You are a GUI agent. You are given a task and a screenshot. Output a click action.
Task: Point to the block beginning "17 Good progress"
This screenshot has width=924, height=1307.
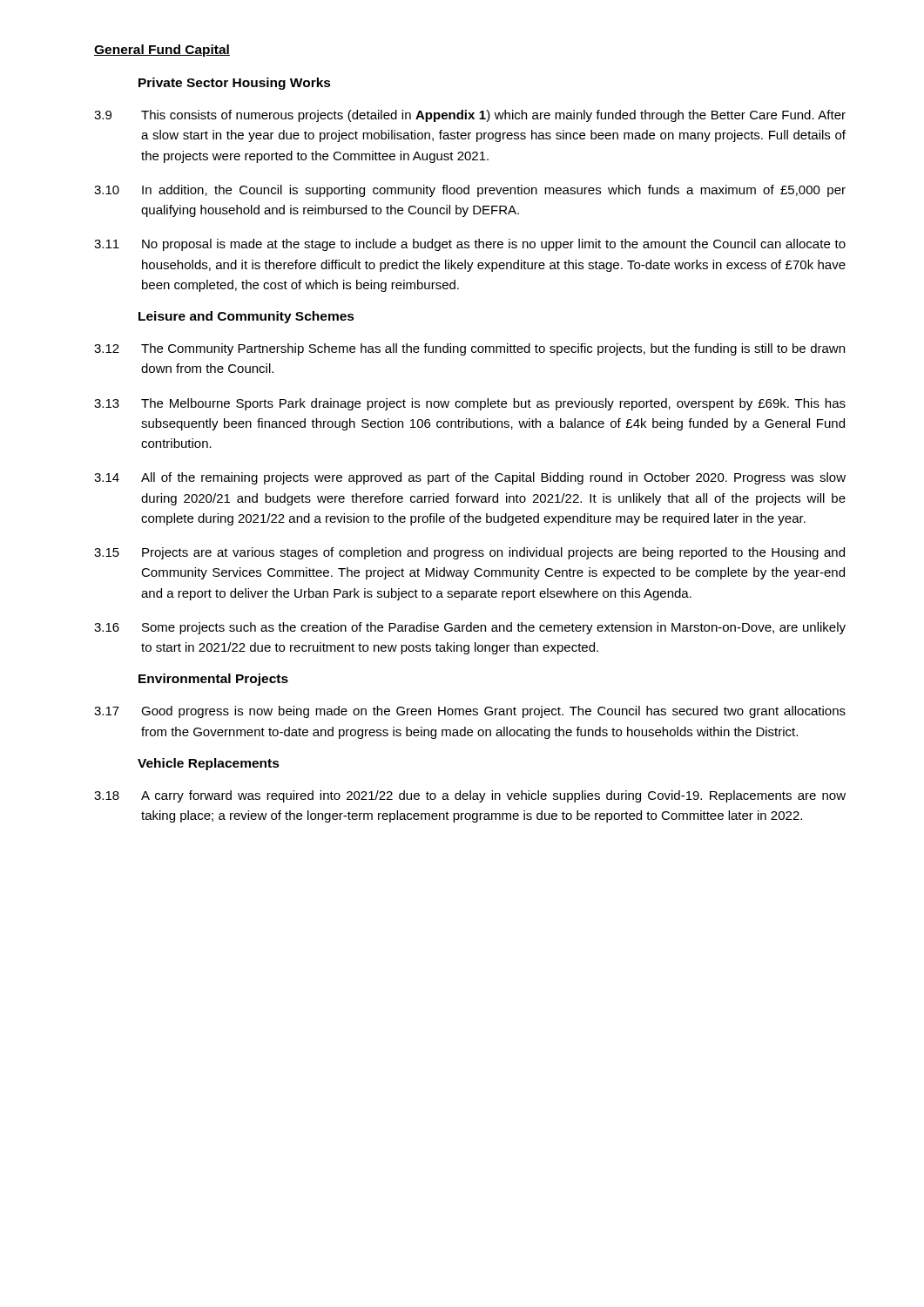point(470,721)
